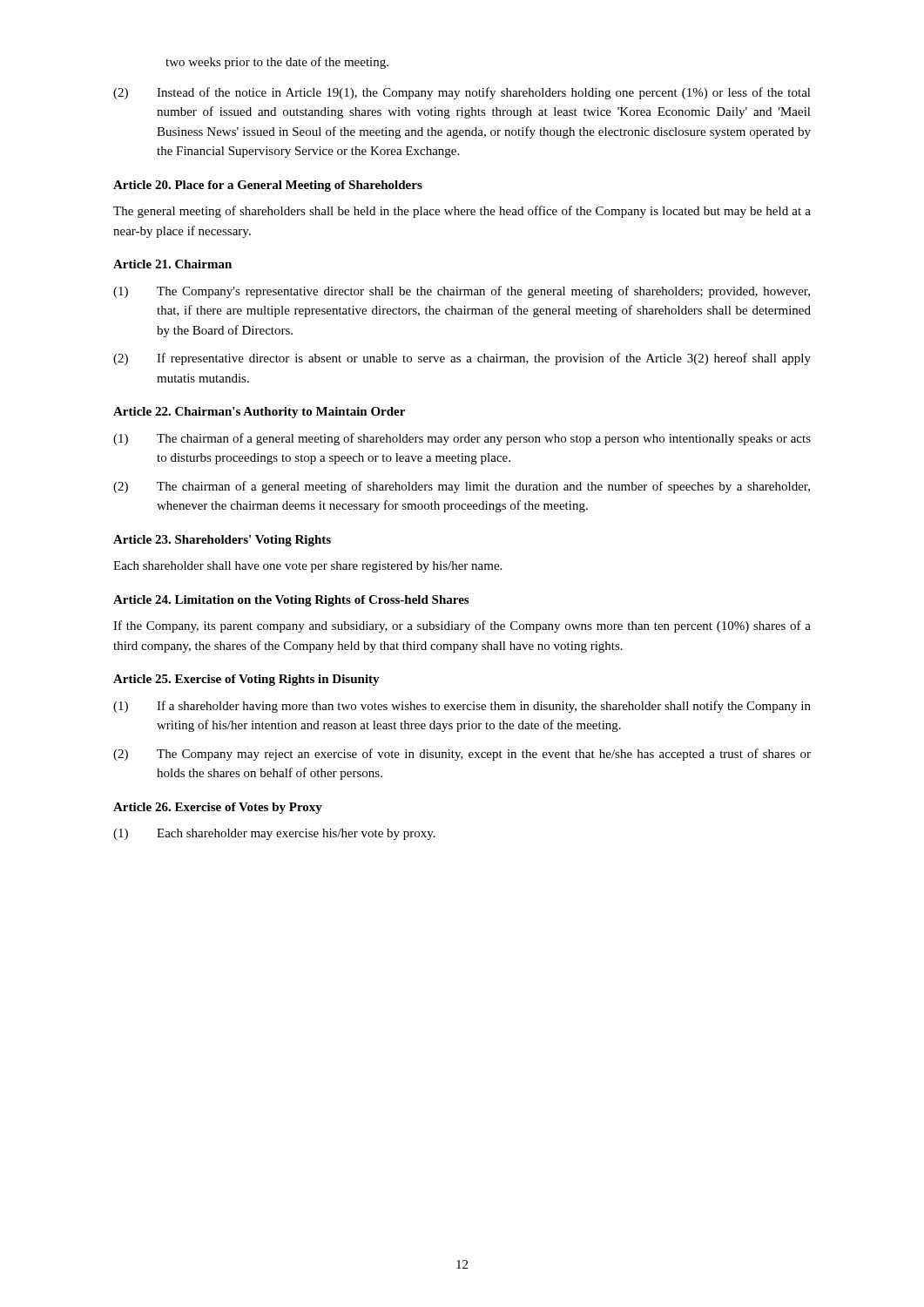Locate the element starting "(1) The chairman of a general meeting"
924x1307 pixels.
tap(462, 448)
